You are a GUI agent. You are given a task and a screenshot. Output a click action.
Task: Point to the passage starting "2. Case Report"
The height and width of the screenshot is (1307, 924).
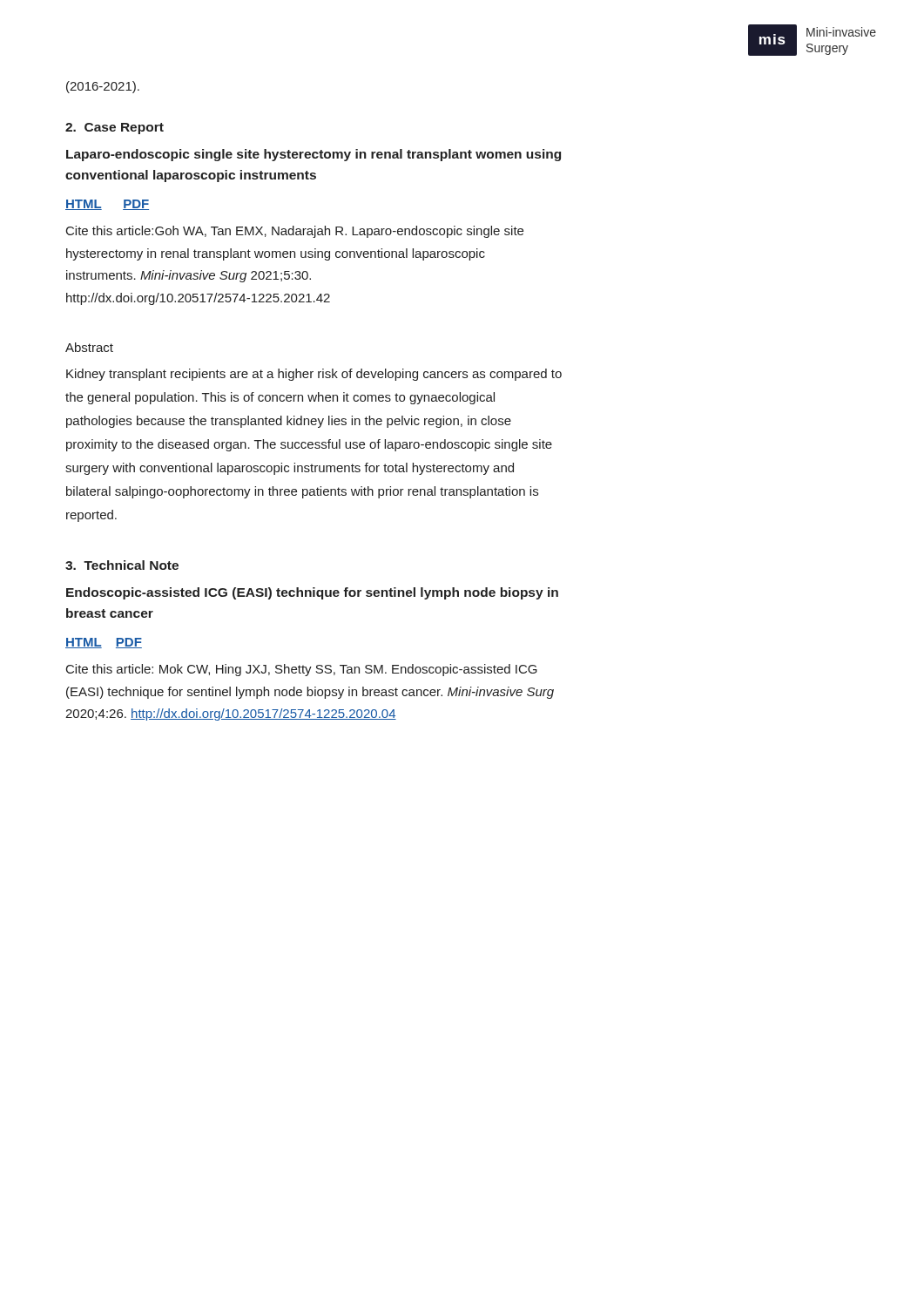[x=114, y=127]
